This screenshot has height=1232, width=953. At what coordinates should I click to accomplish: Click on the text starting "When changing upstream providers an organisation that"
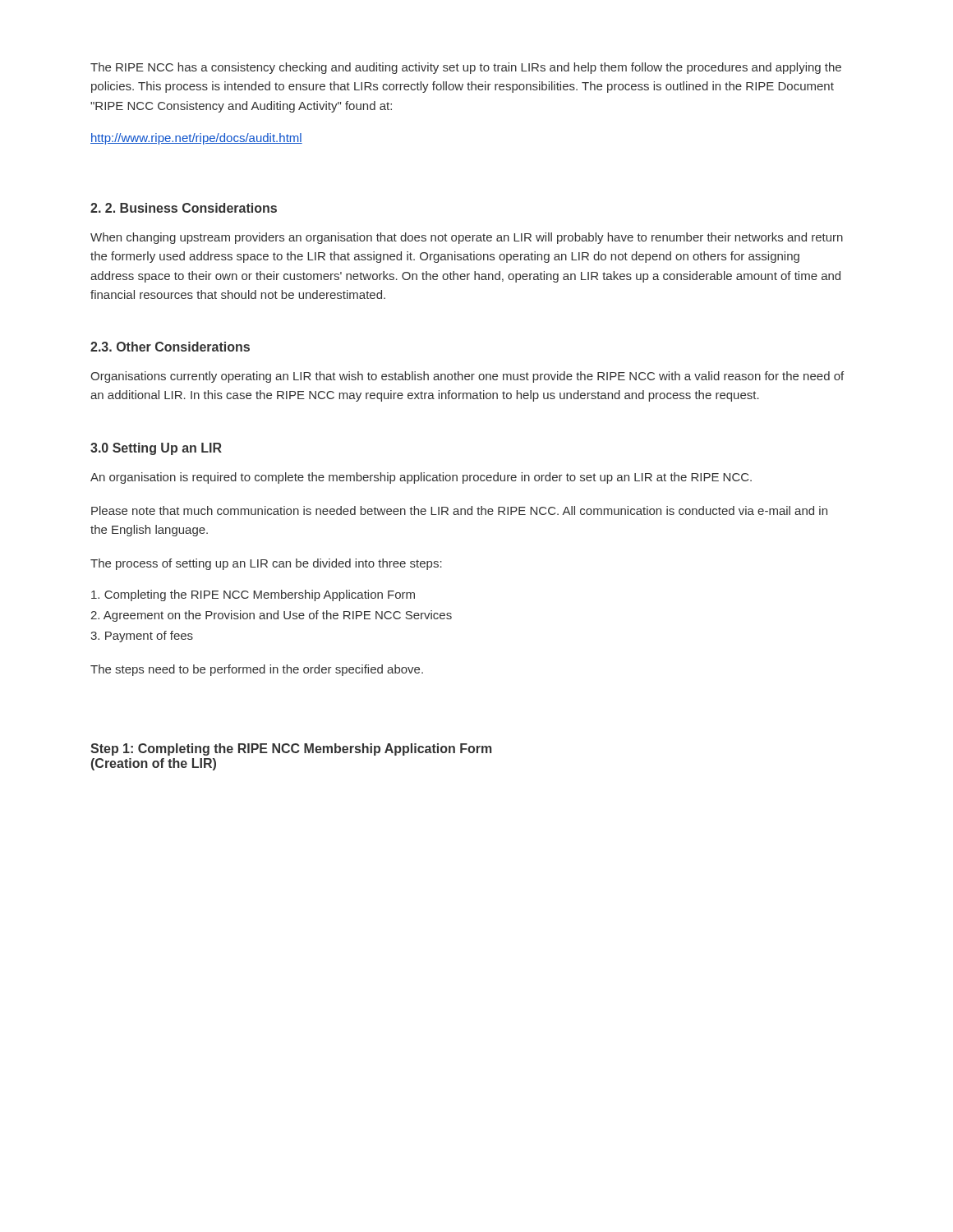pyautogui.click(x=467, y=266)
